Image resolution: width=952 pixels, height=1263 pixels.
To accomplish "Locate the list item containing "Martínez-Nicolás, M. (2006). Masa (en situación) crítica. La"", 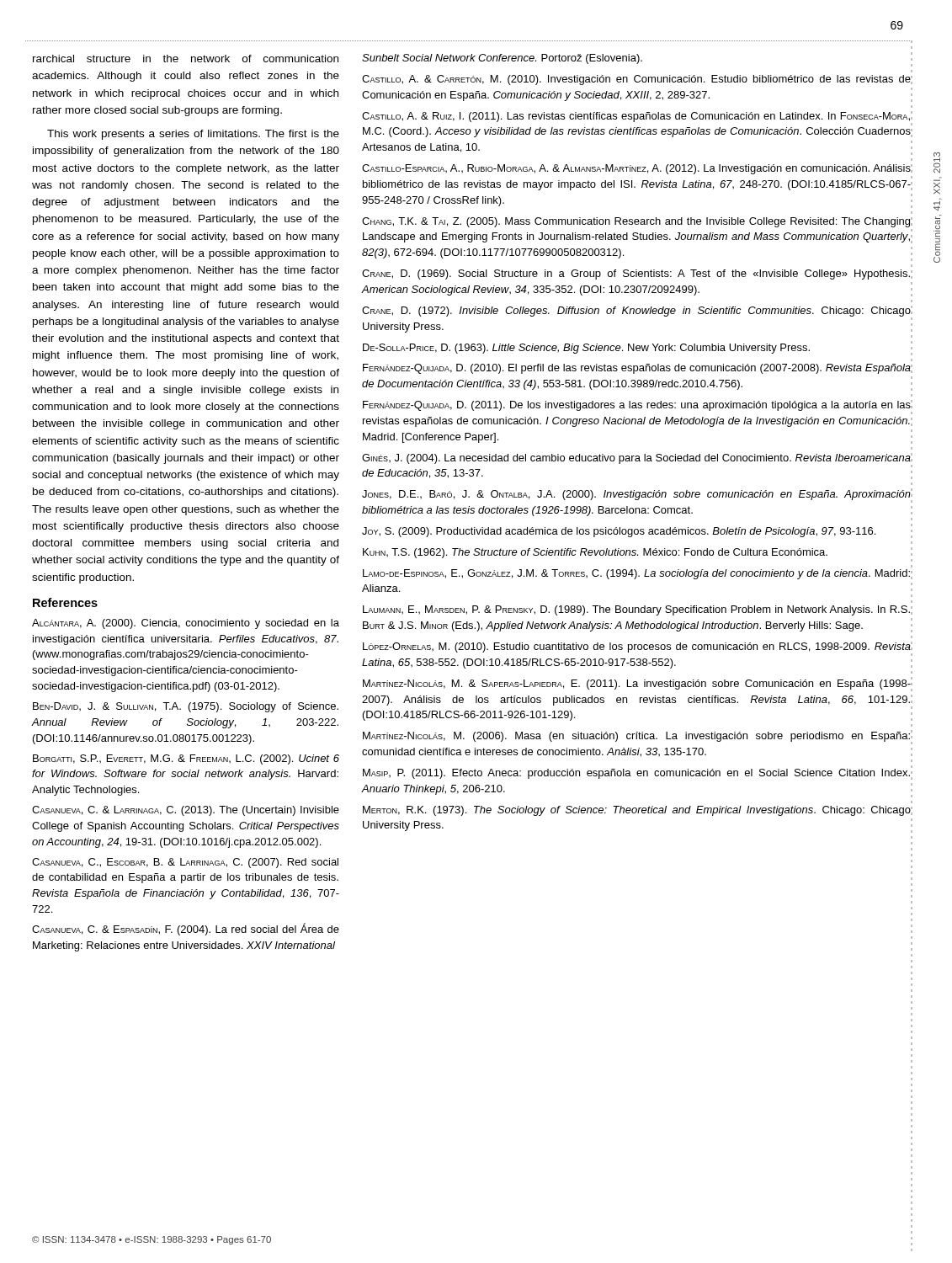I will 636,744.
